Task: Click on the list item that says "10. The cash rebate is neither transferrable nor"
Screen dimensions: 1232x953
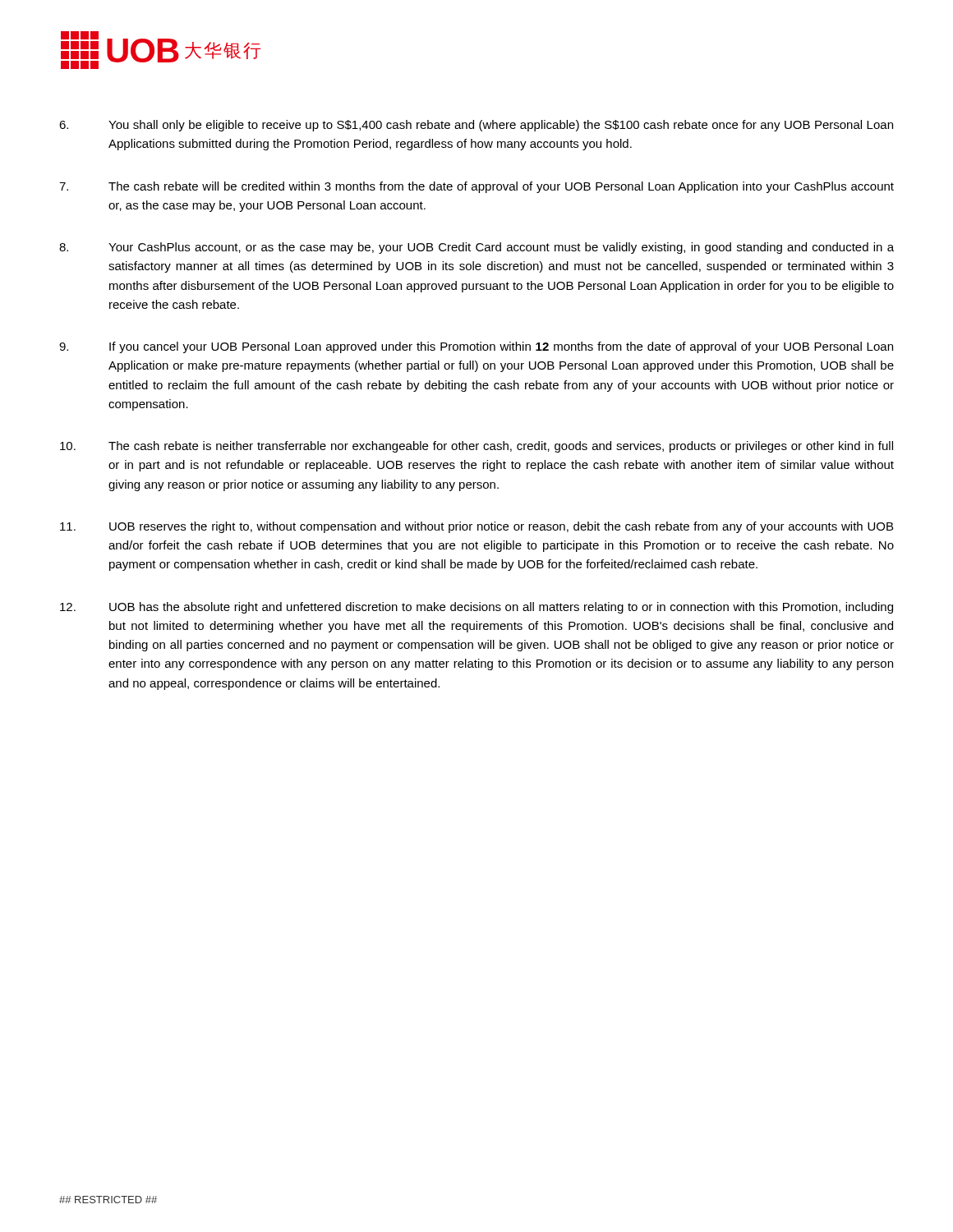Action: (476, 465)
